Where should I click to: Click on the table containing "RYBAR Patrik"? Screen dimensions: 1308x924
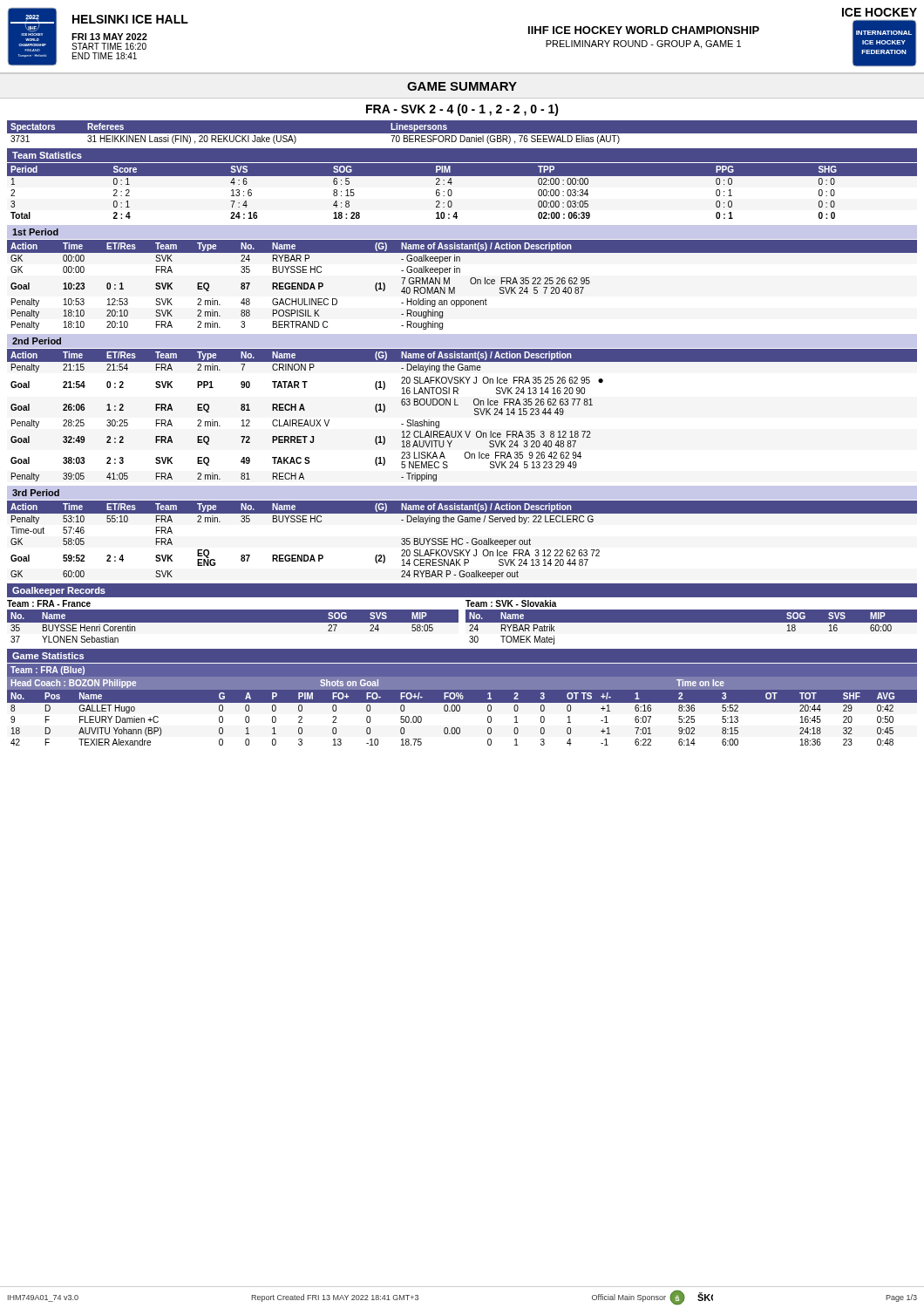tap(691, 627)
